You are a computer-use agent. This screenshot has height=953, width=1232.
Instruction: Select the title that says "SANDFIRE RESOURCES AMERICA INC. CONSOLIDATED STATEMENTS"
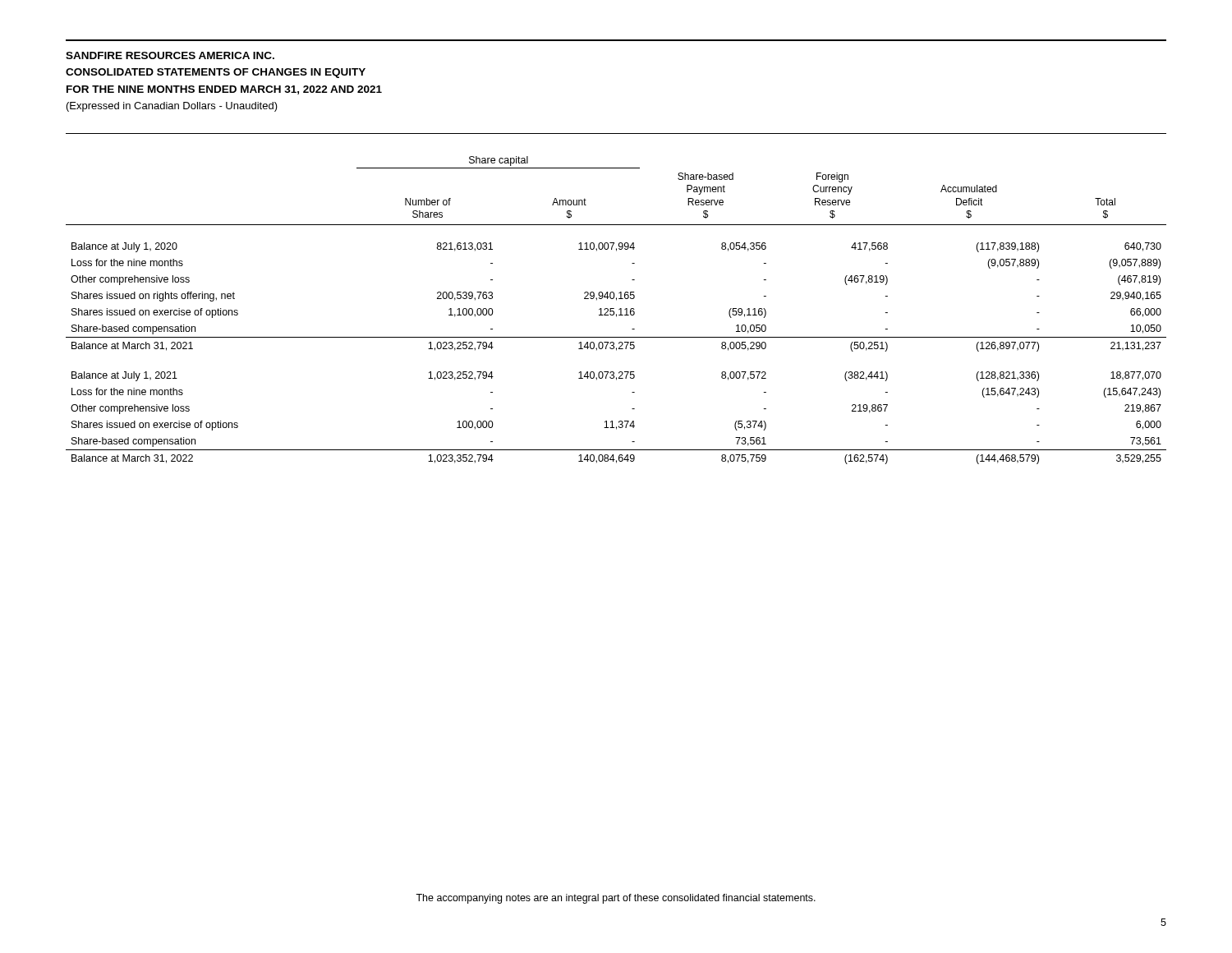[x=170, y=55]
